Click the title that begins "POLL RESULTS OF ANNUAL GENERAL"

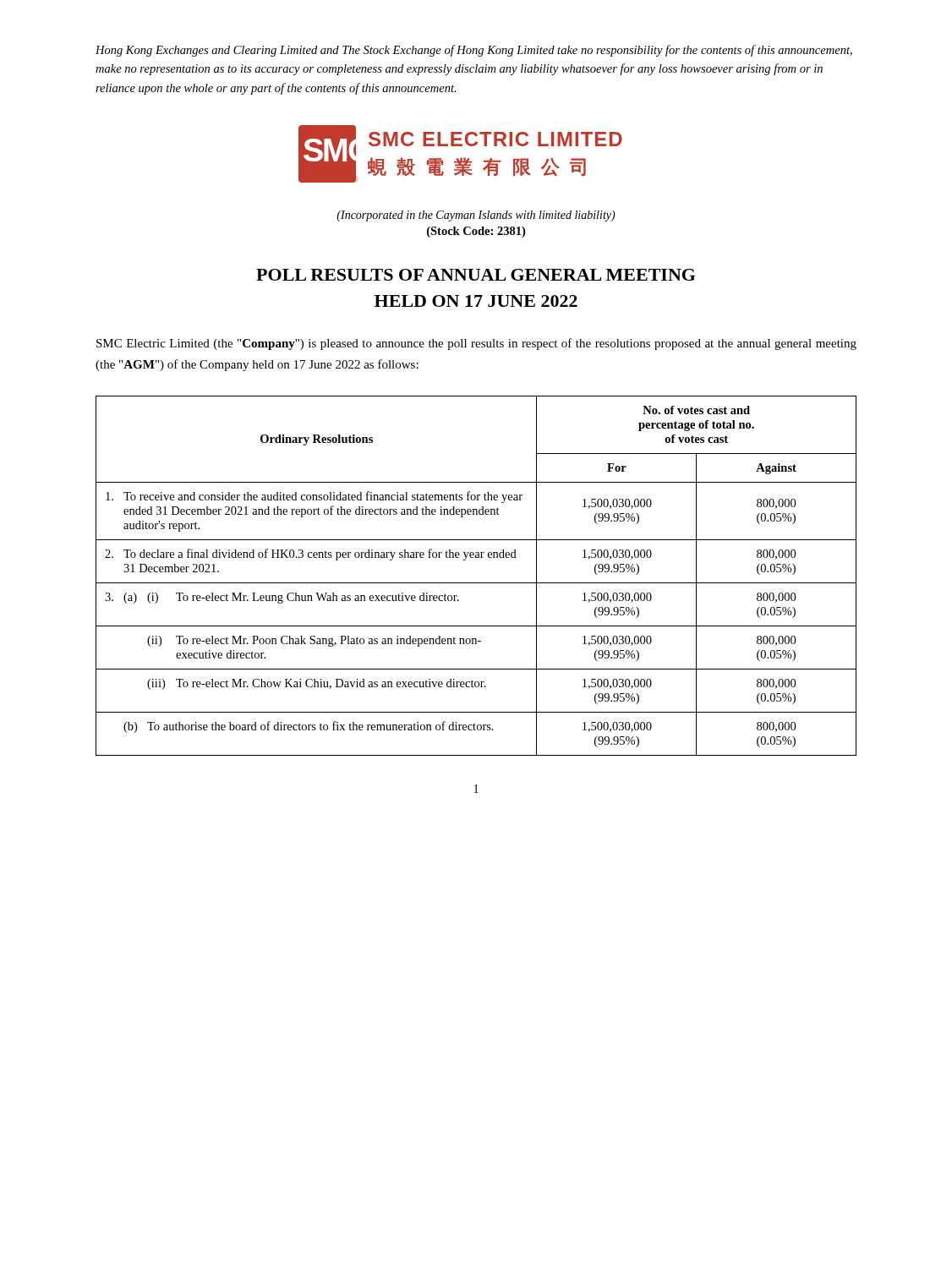(476, 288)
